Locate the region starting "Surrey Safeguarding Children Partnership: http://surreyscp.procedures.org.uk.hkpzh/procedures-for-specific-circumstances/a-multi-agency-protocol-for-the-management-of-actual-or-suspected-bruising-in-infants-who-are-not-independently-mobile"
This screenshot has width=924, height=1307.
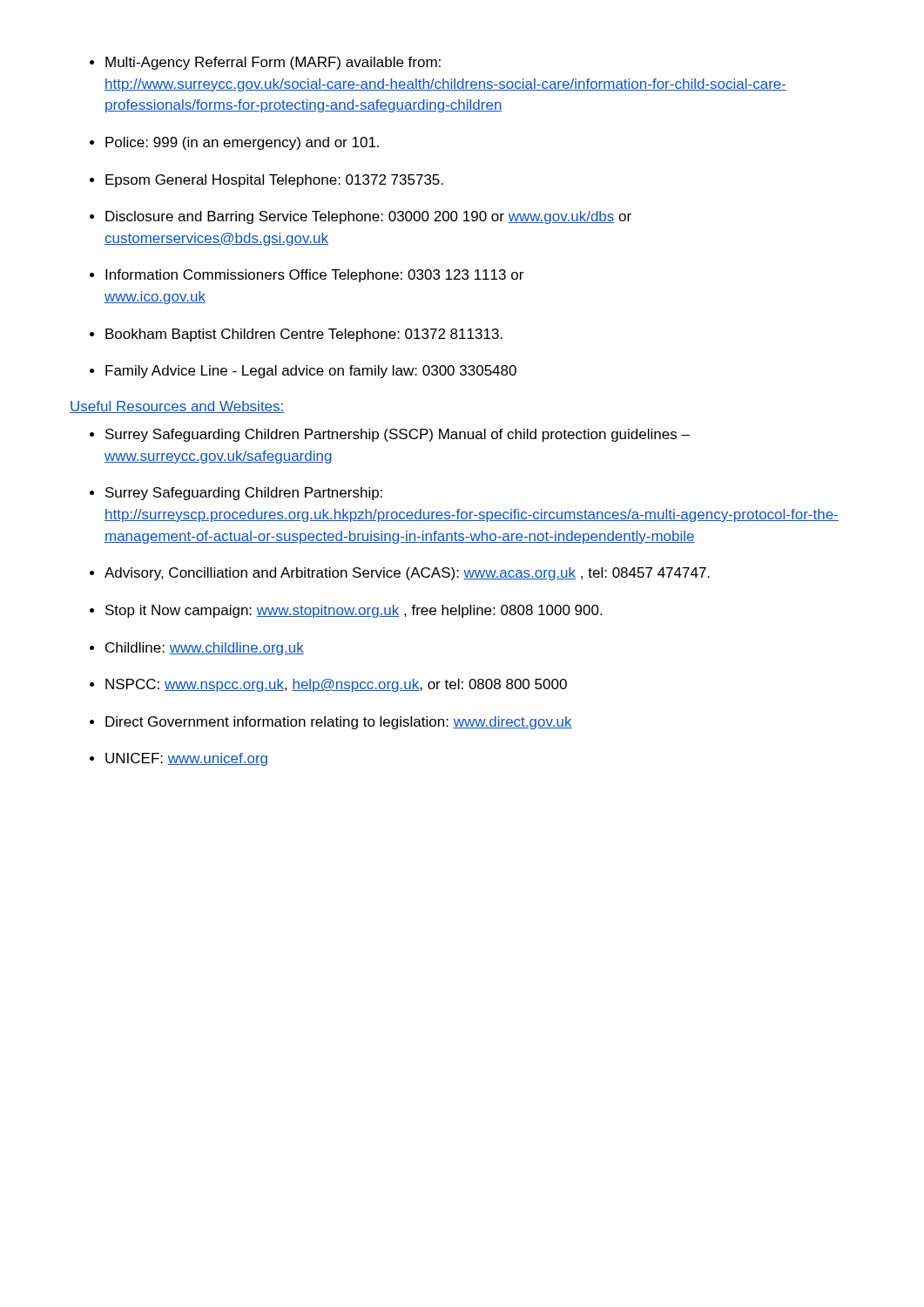[479, 515]
